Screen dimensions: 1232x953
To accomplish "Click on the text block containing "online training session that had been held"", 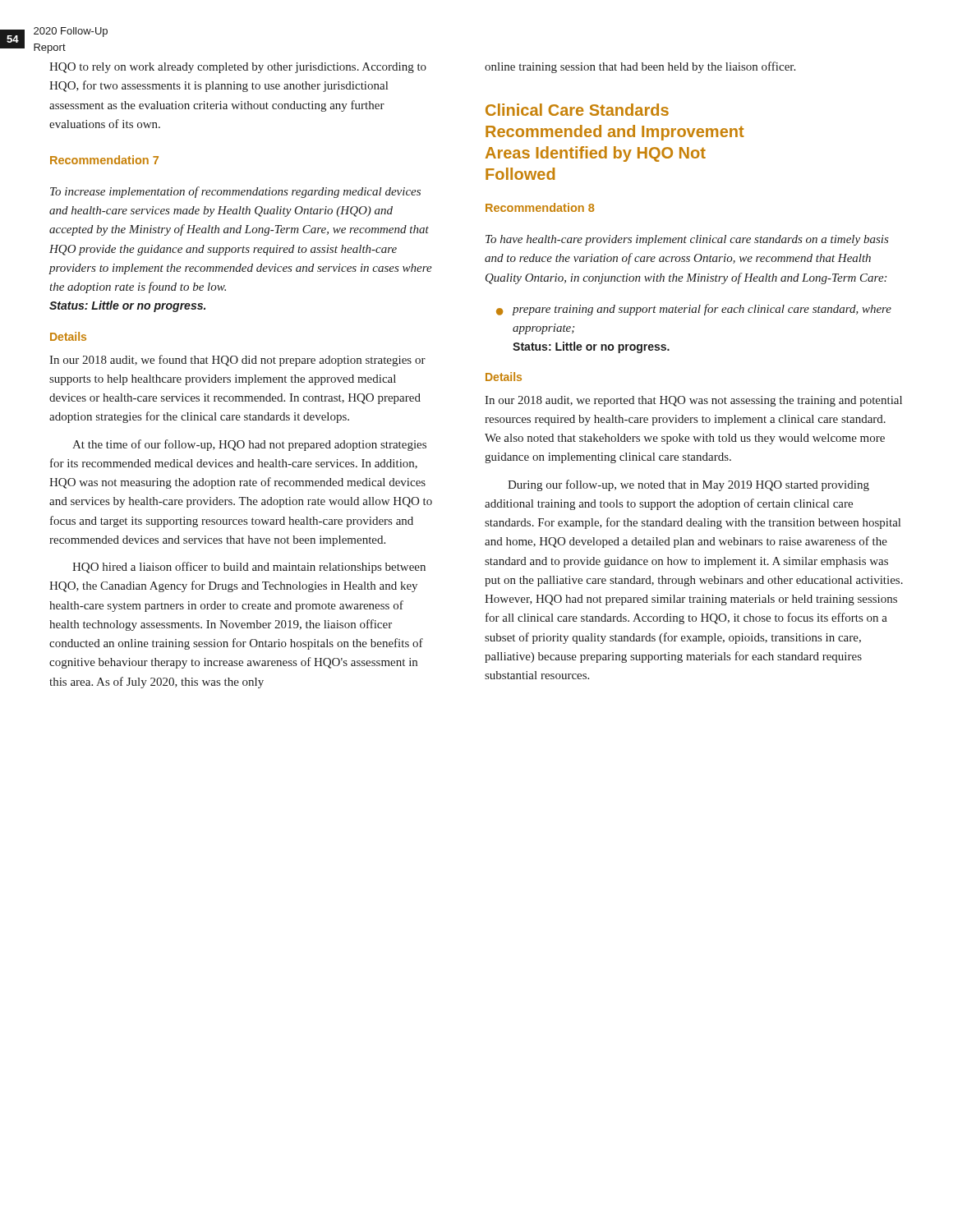I will [x=694, y=67].
